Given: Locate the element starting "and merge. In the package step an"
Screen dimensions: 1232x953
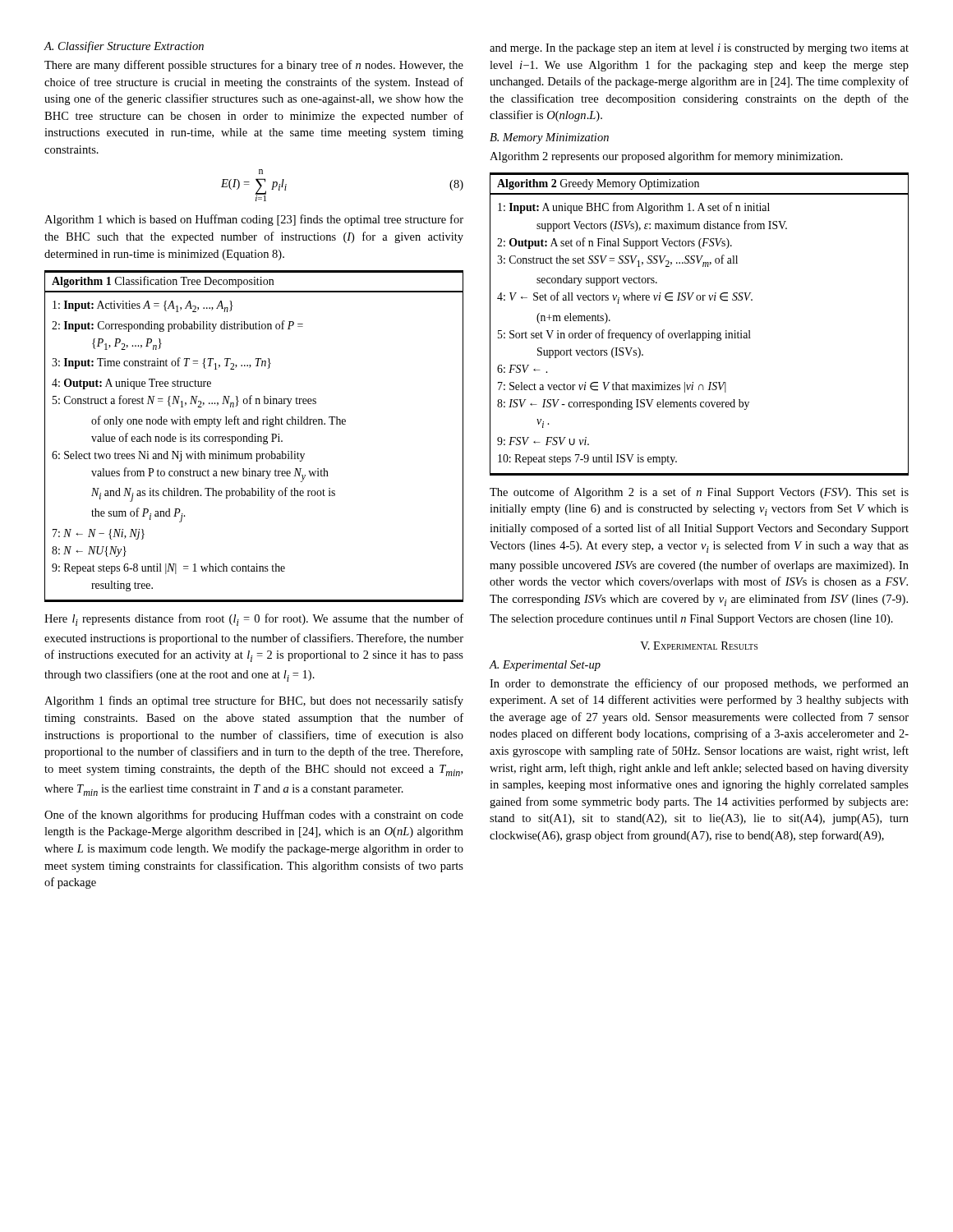Looking at the screenshot, I should point(699,82).
